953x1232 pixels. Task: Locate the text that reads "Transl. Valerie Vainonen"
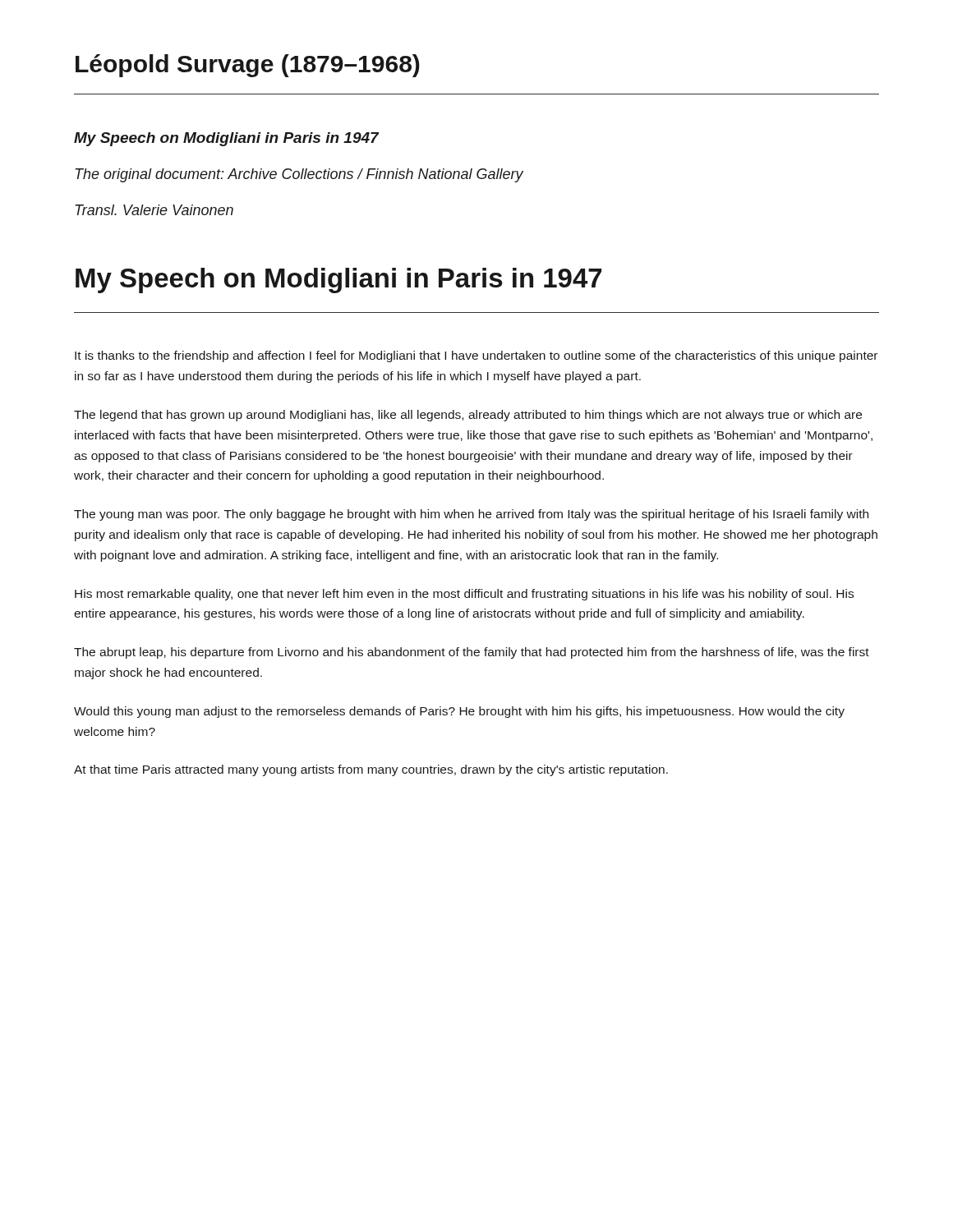coord(154,210)
